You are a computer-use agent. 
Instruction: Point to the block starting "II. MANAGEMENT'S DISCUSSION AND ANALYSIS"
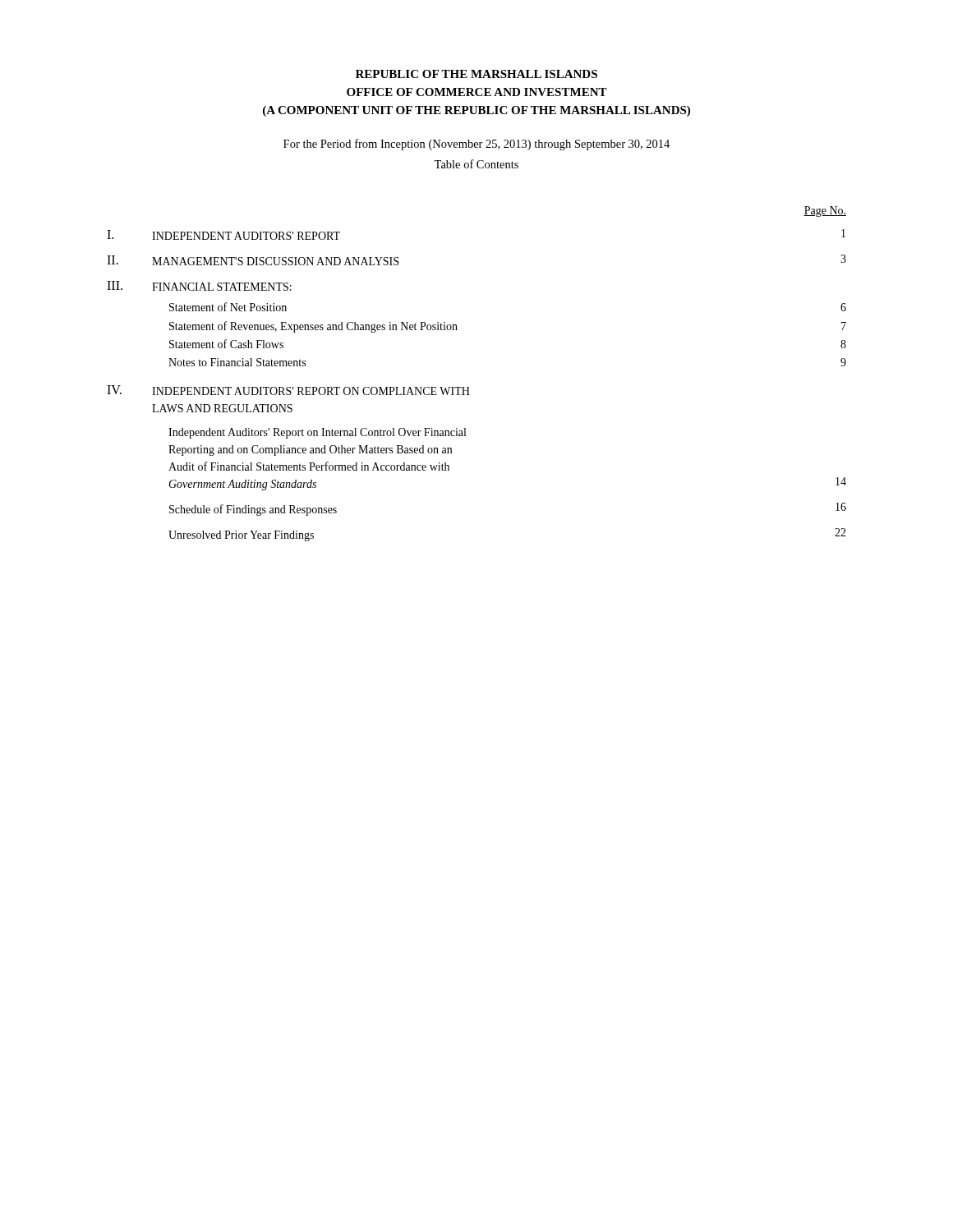point(275,260)
